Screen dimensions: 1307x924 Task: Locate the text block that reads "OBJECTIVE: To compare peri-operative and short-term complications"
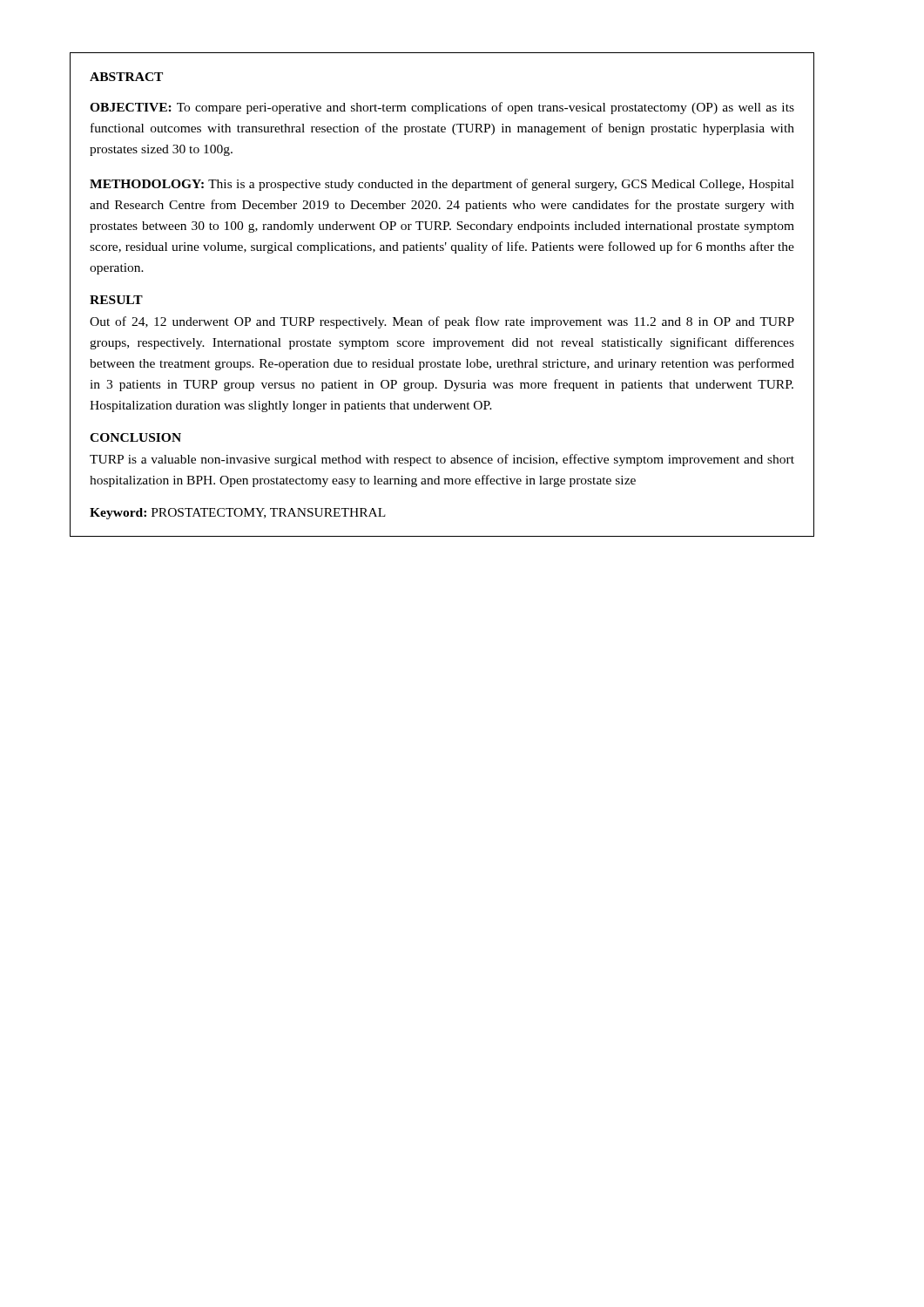442,128
